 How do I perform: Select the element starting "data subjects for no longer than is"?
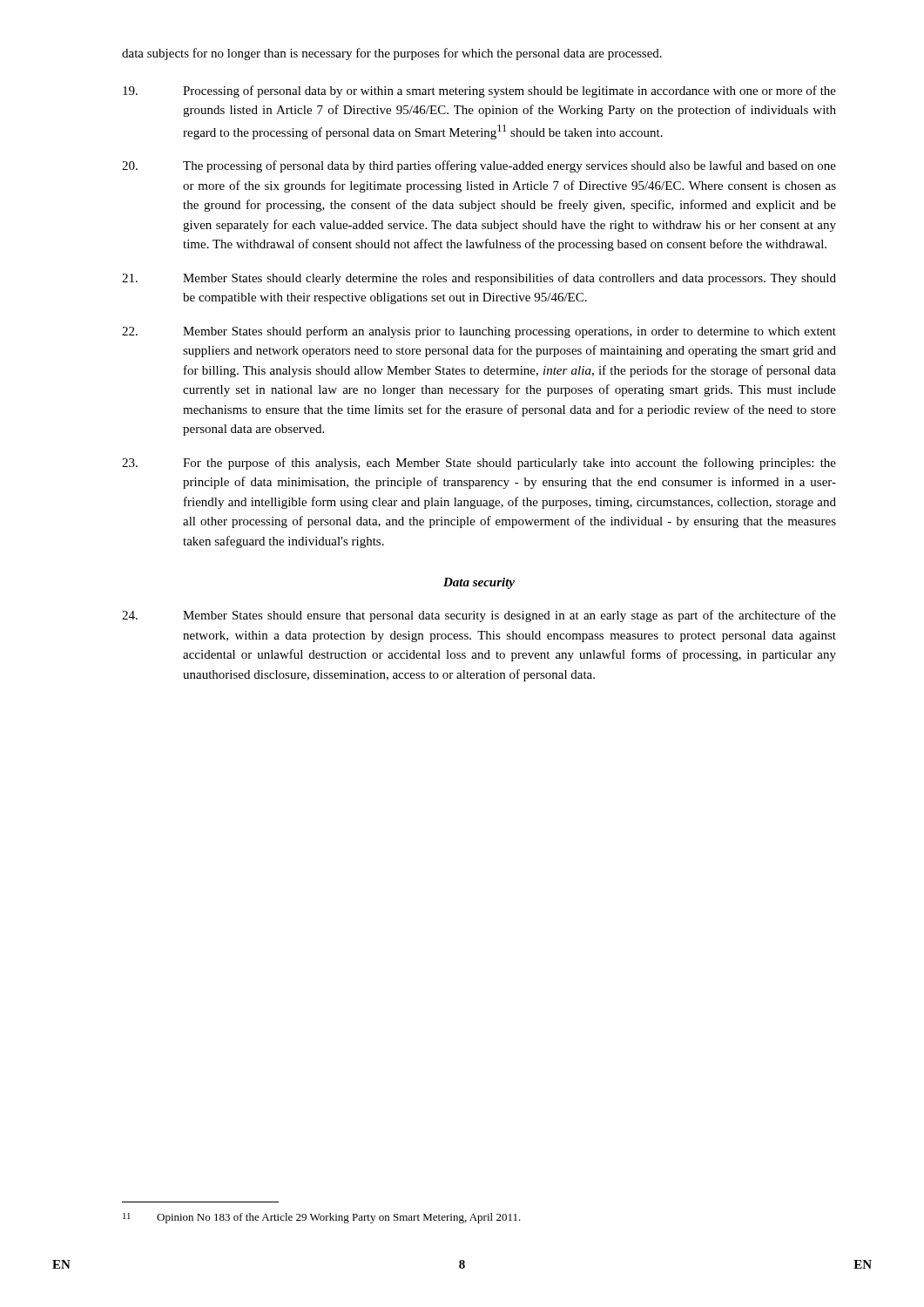392,53
